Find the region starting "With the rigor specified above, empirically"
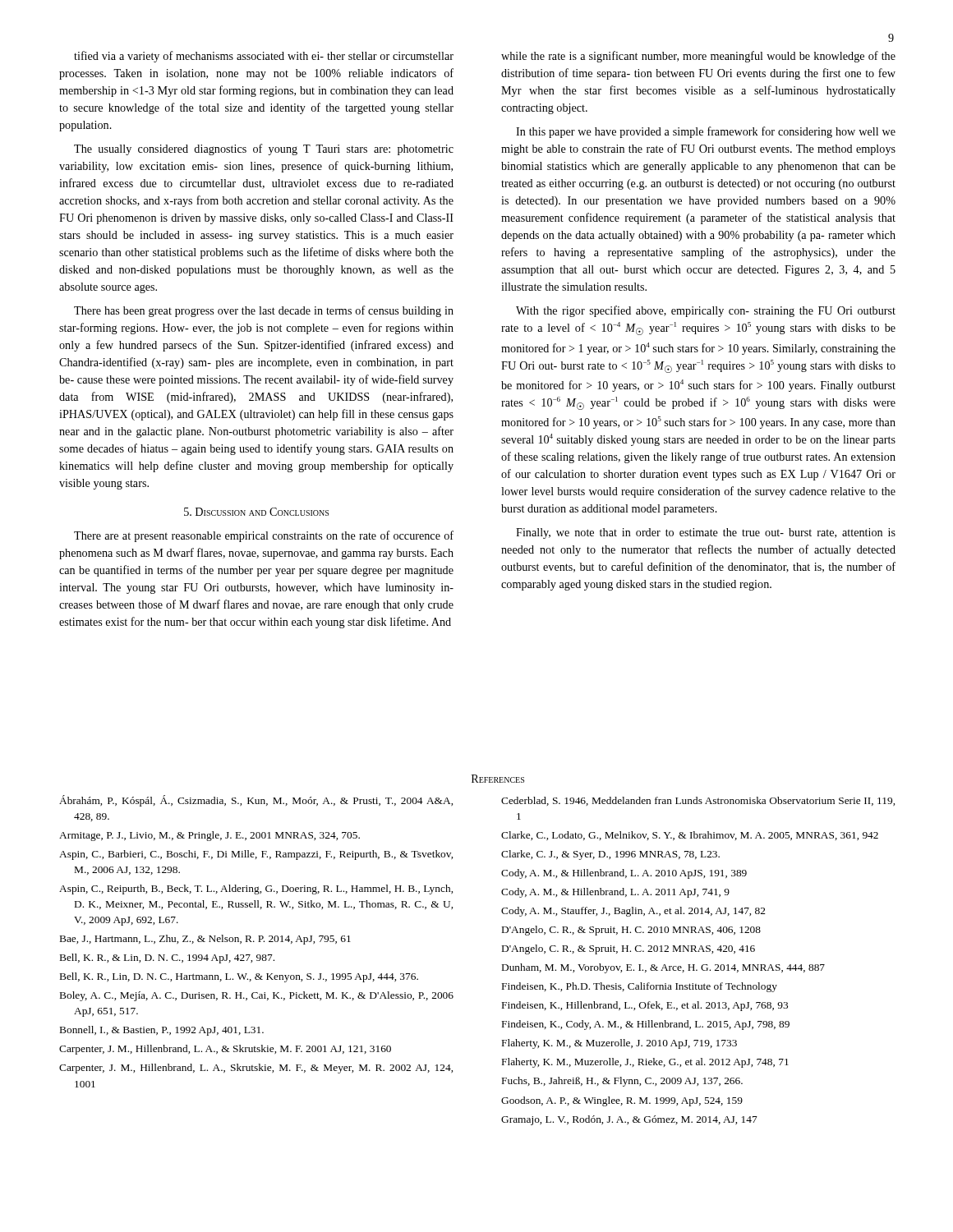Screen dimensions: 1232x953 [x=698, y=410]
